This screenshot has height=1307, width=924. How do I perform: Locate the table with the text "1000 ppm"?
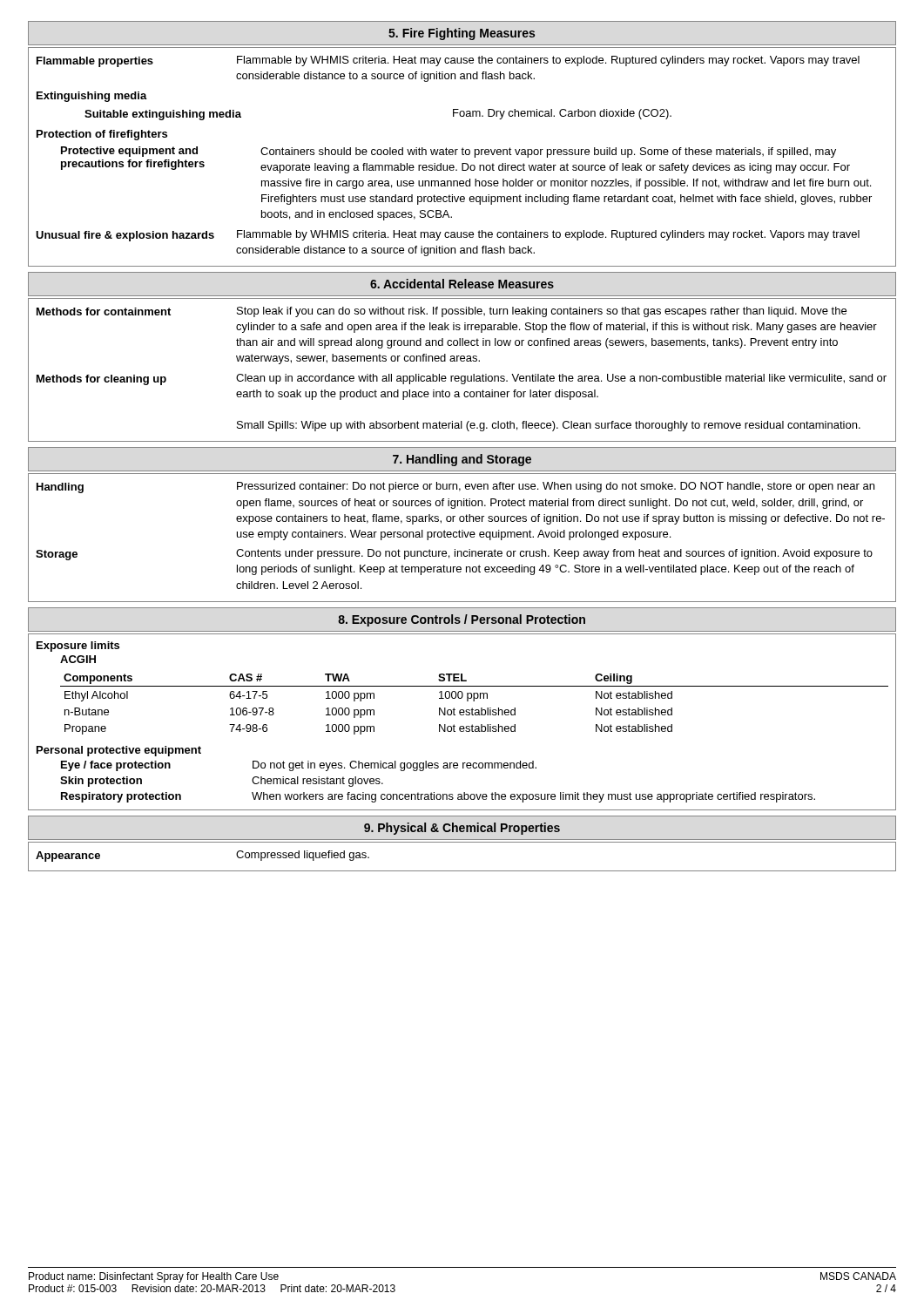click(462, 702)
